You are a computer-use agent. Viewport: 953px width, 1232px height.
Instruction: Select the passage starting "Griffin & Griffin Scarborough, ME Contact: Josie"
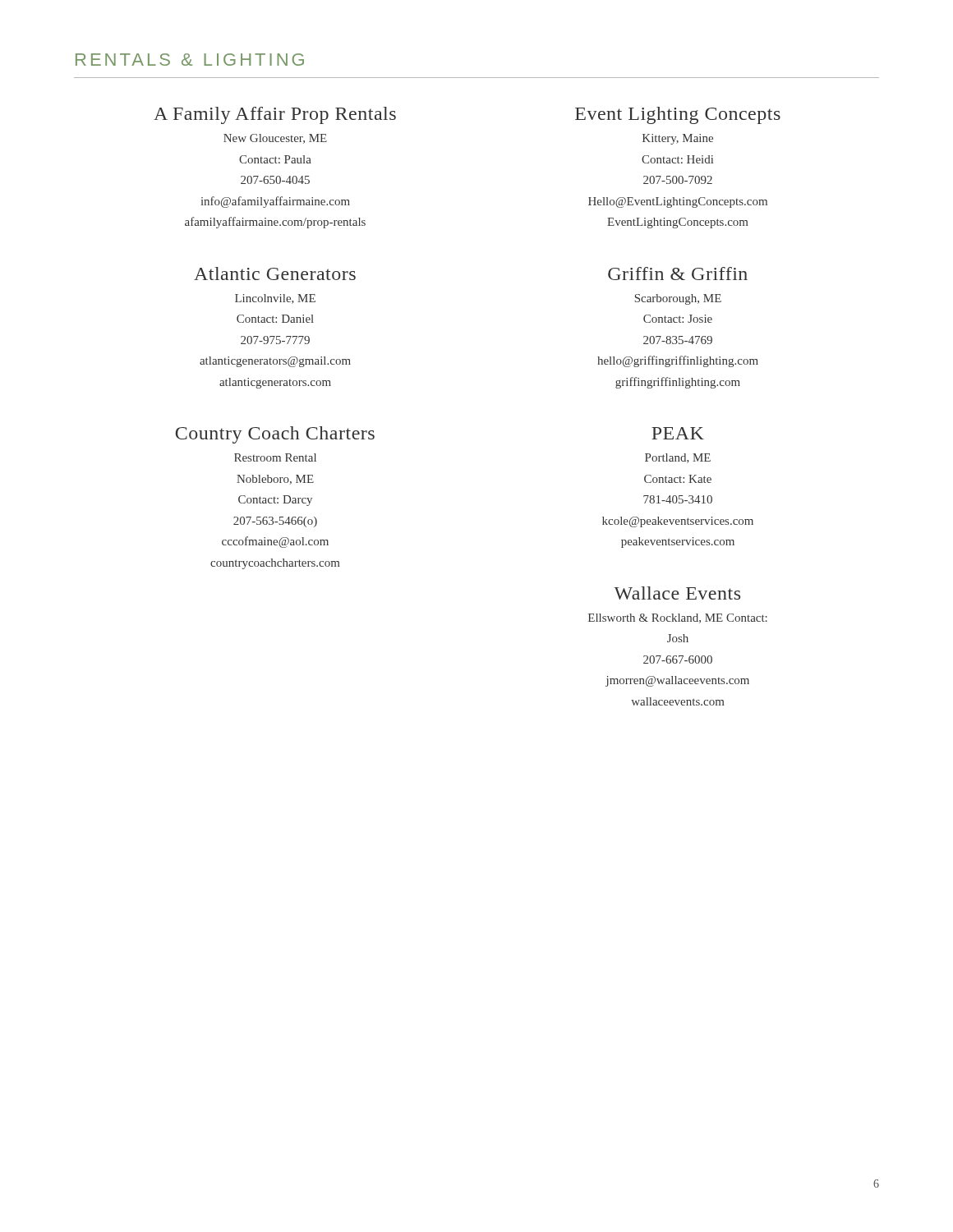point(678,328)
